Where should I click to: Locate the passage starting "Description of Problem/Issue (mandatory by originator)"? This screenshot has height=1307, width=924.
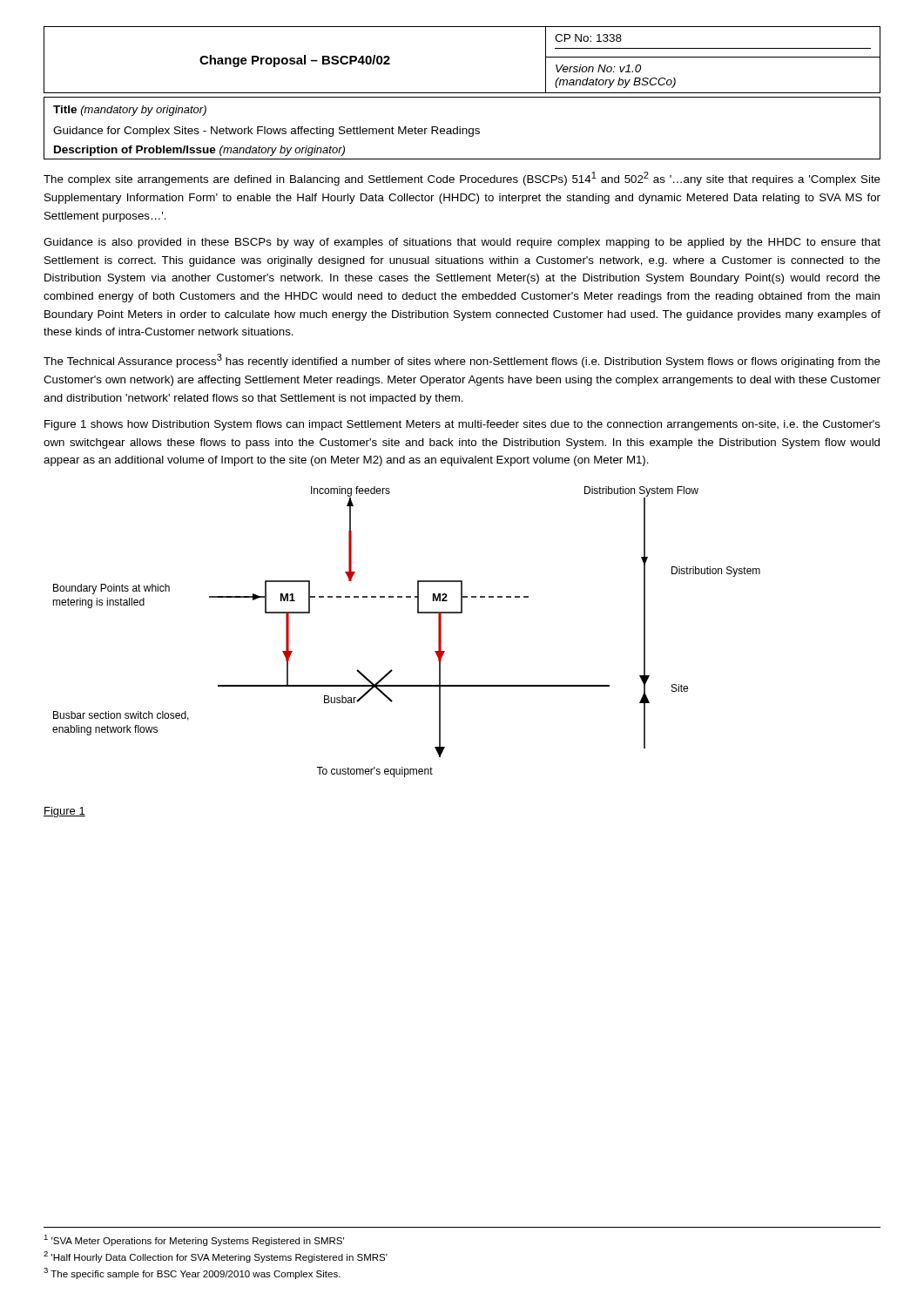199,149
